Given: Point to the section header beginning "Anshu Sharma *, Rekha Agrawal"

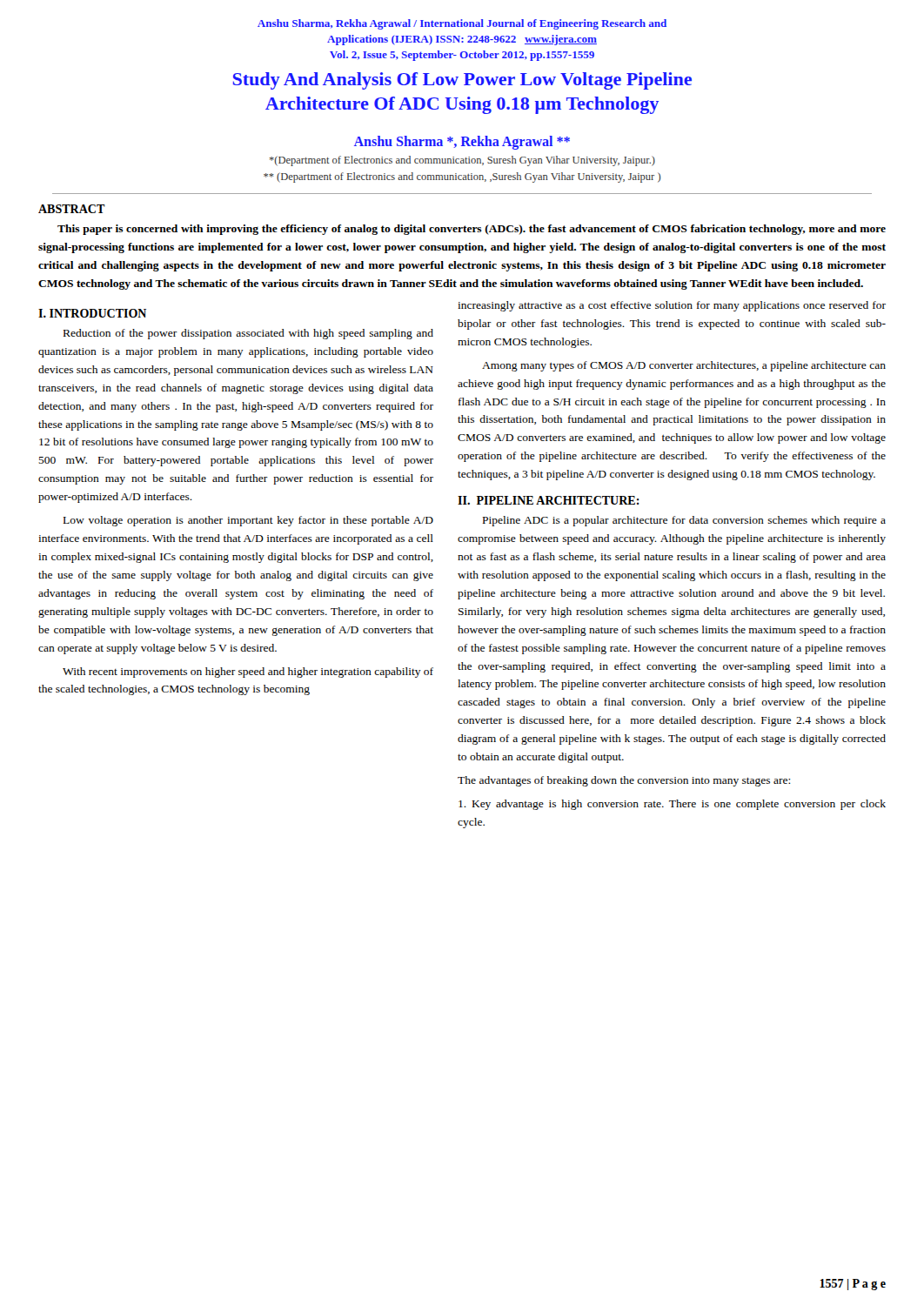Looking at the screenshot, I should click(x=462, y=159).
